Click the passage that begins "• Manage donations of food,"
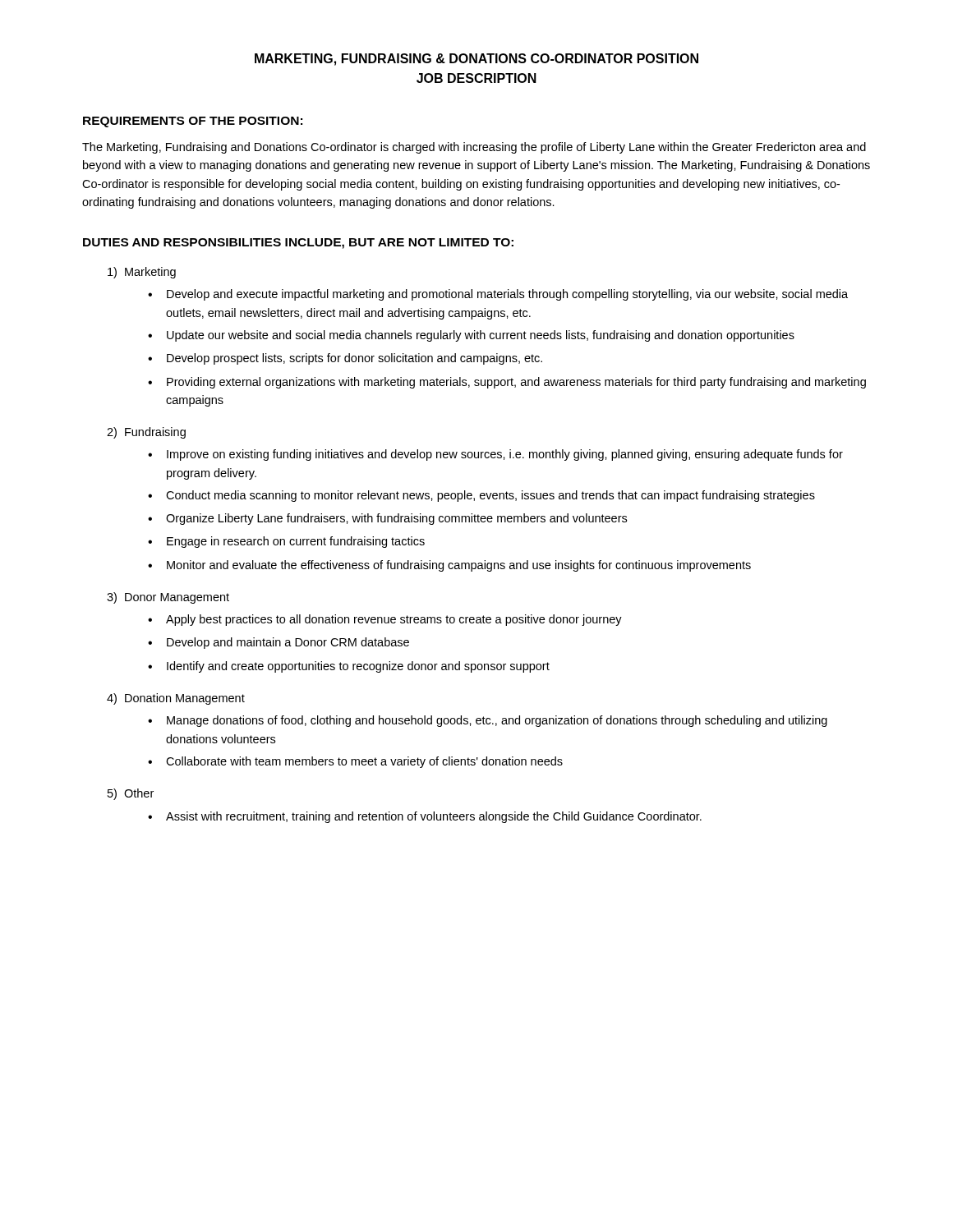 (509, 730)
